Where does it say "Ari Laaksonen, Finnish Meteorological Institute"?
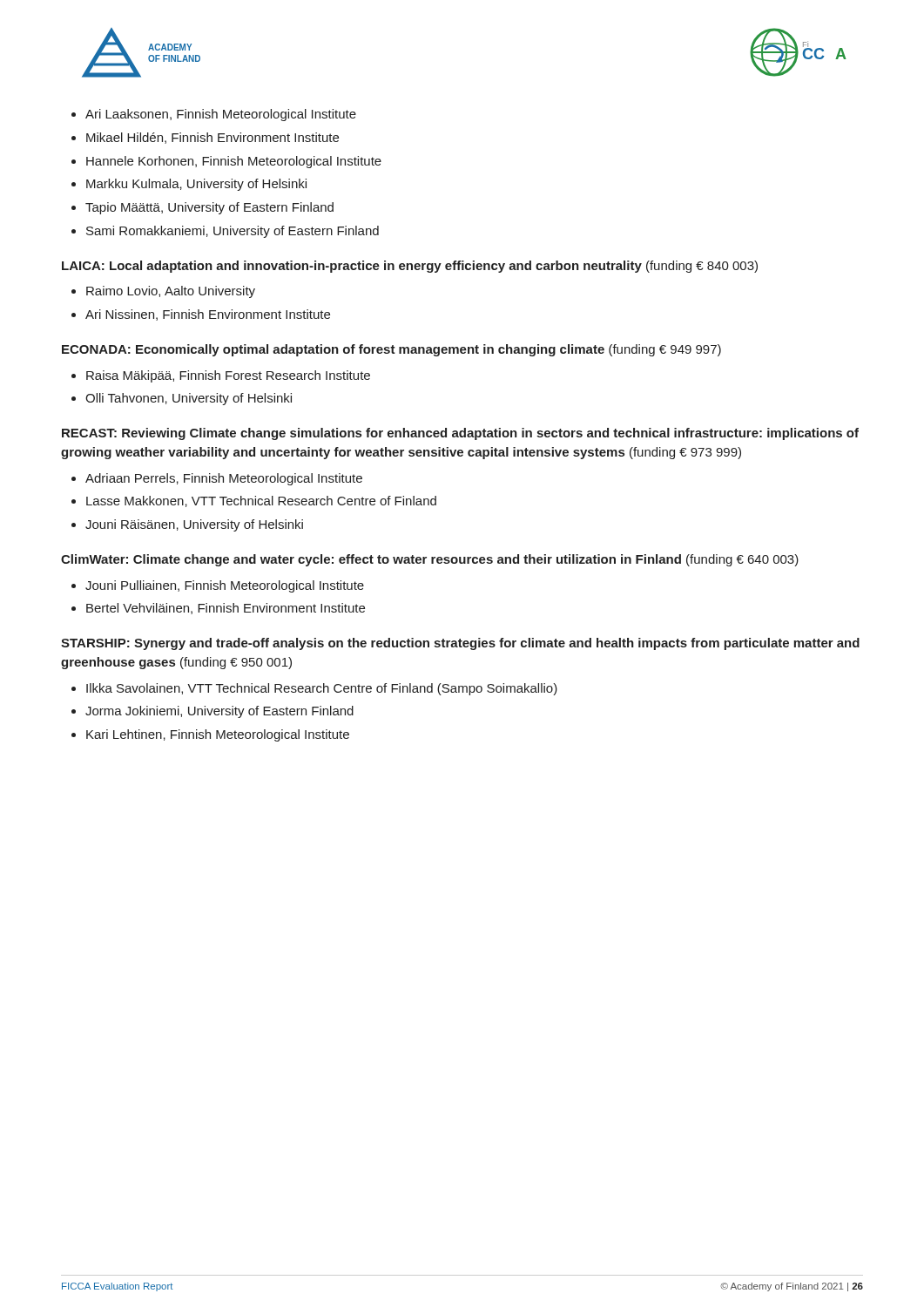The width and height of the screenshot is (924, 1307). tap(221, 114)
